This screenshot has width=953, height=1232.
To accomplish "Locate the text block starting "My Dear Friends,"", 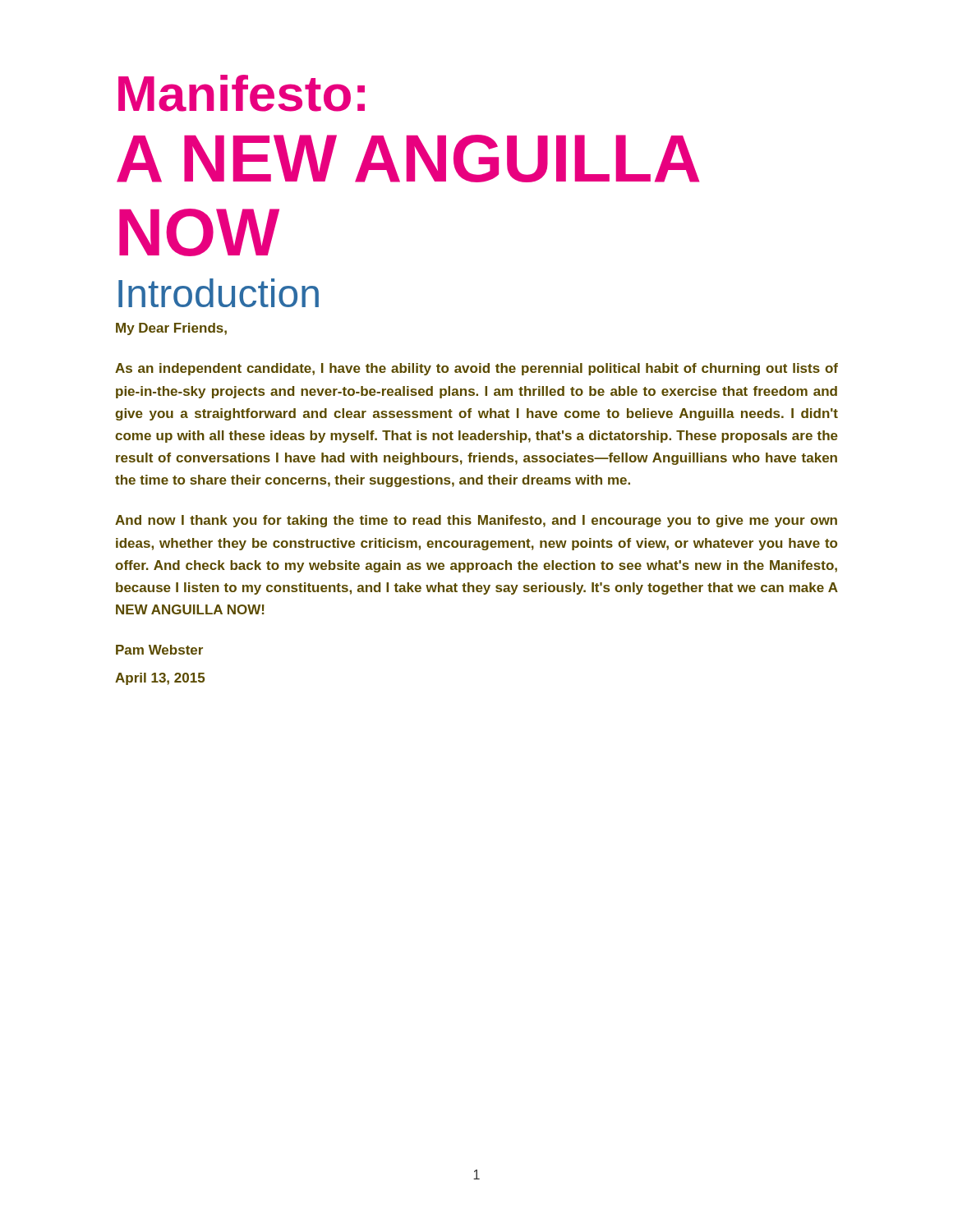I will coord(171,329).
